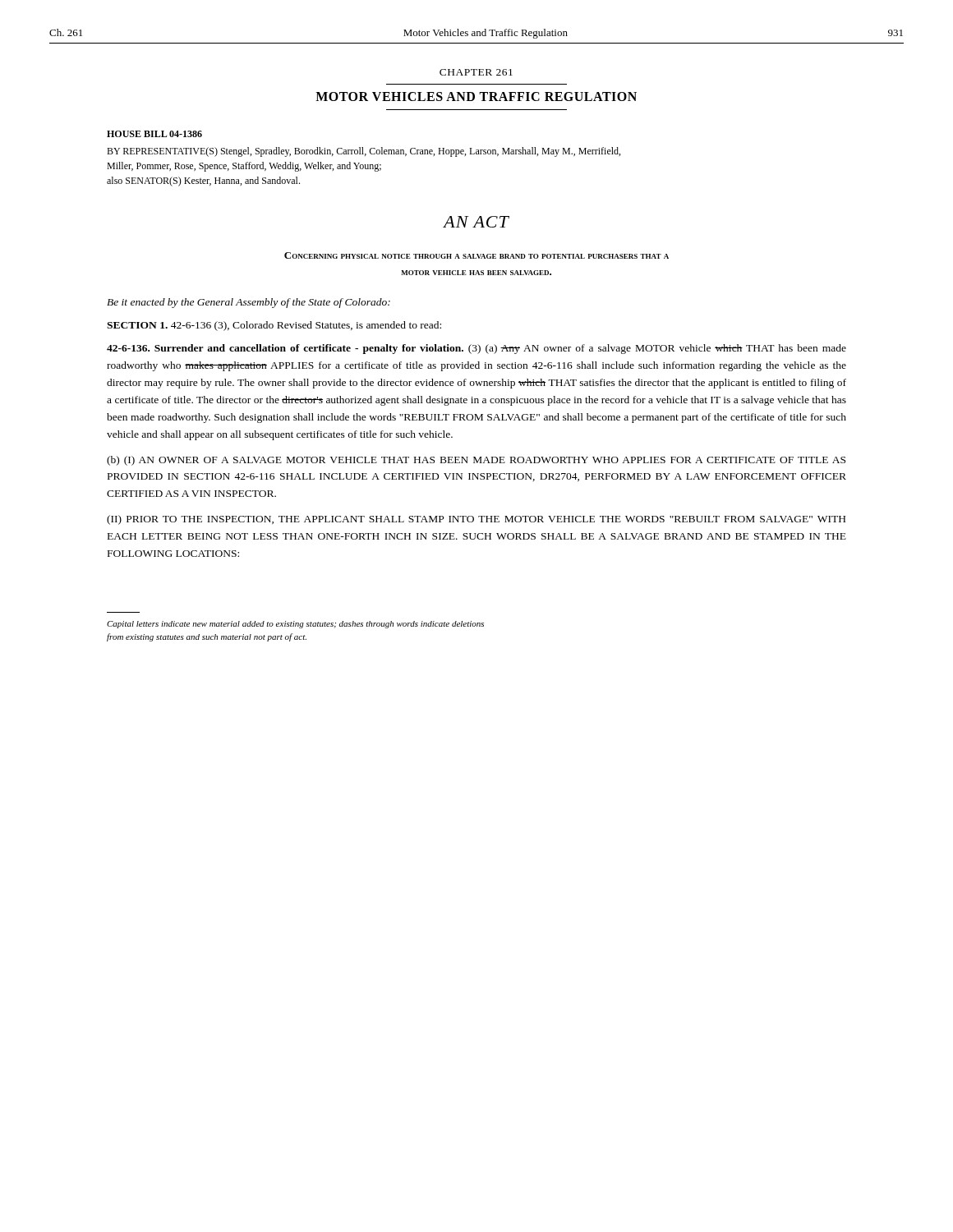Navigate to the text starting "AN ACT"
Image resolution: width=953 pixels, height=1232 pixels.
coord(476,221)
